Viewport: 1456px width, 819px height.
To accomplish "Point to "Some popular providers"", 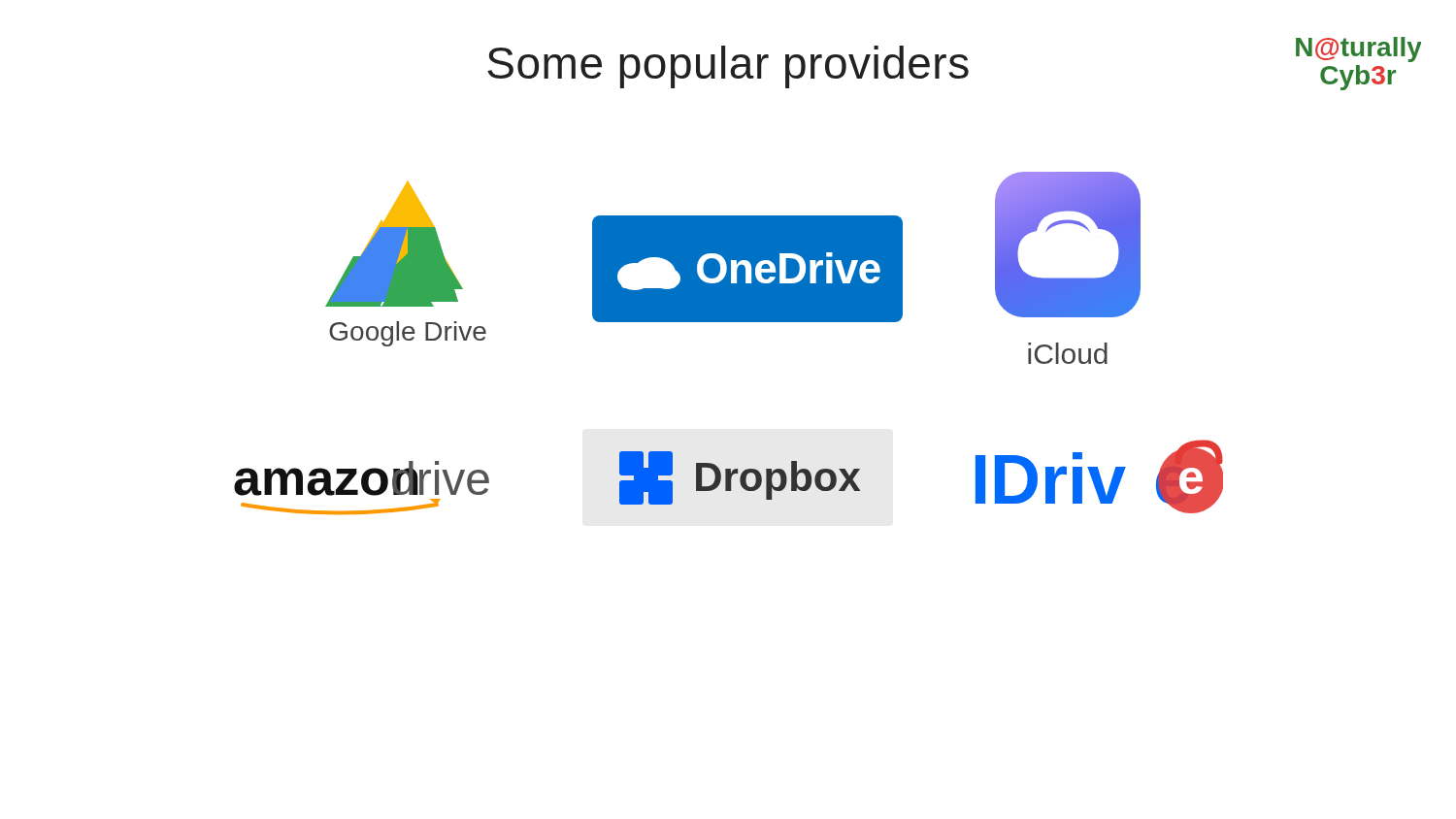I will click(x=728, y=63).
